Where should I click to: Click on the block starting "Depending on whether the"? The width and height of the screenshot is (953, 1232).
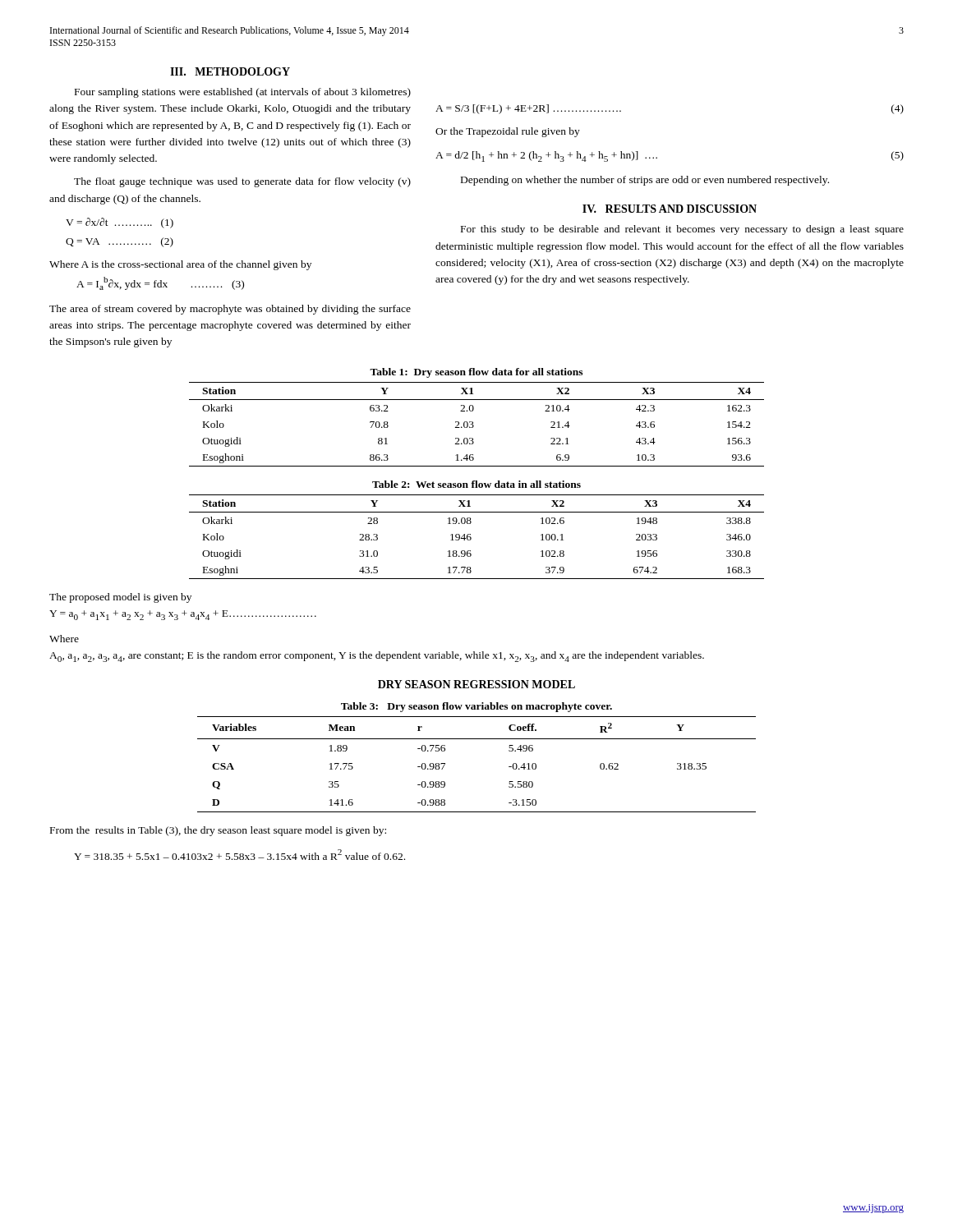point(645,180)
